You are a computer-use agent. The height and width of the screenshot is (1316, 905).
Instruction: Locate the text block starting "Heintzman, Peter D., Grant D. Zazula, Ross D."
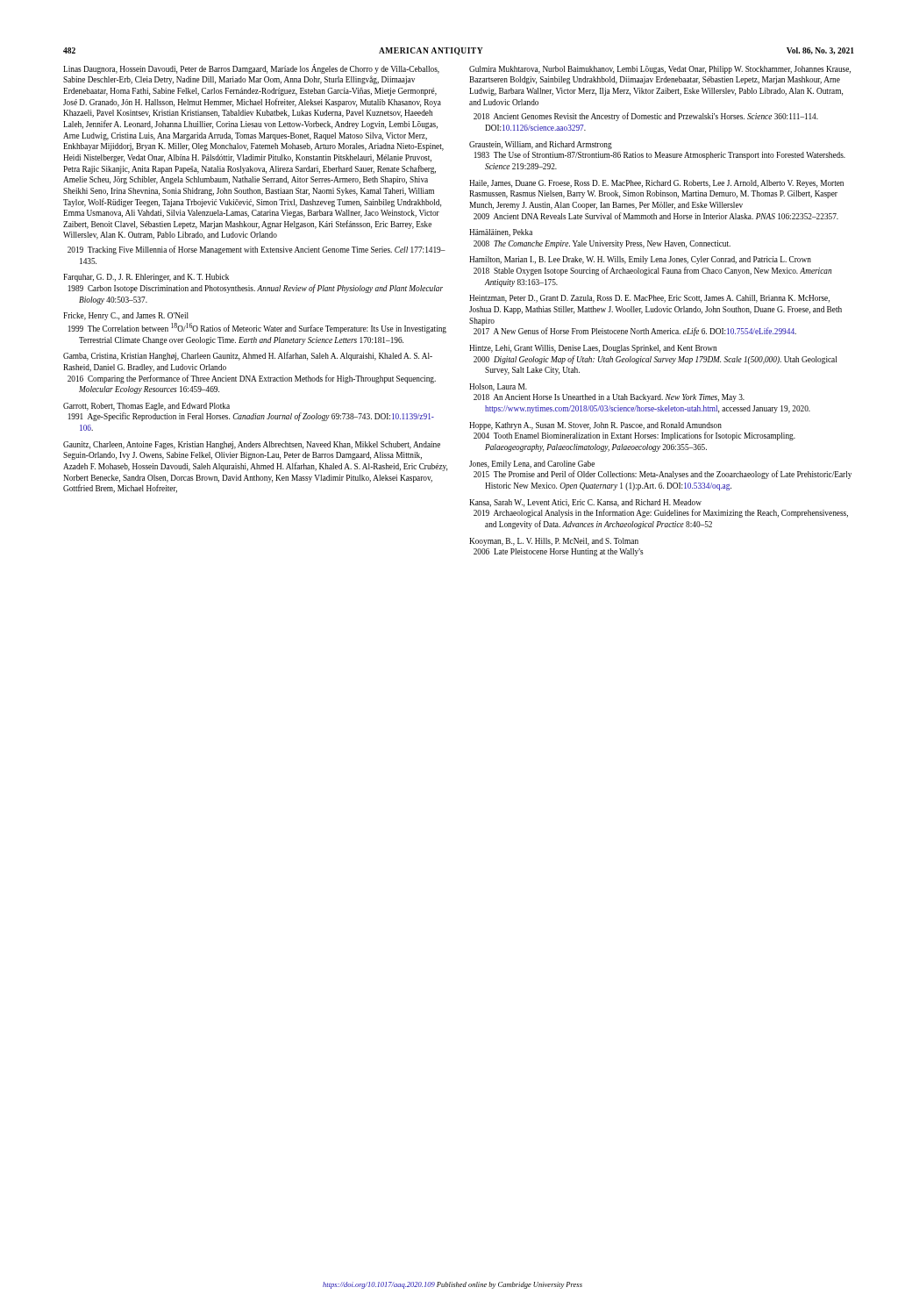[662, 316]
